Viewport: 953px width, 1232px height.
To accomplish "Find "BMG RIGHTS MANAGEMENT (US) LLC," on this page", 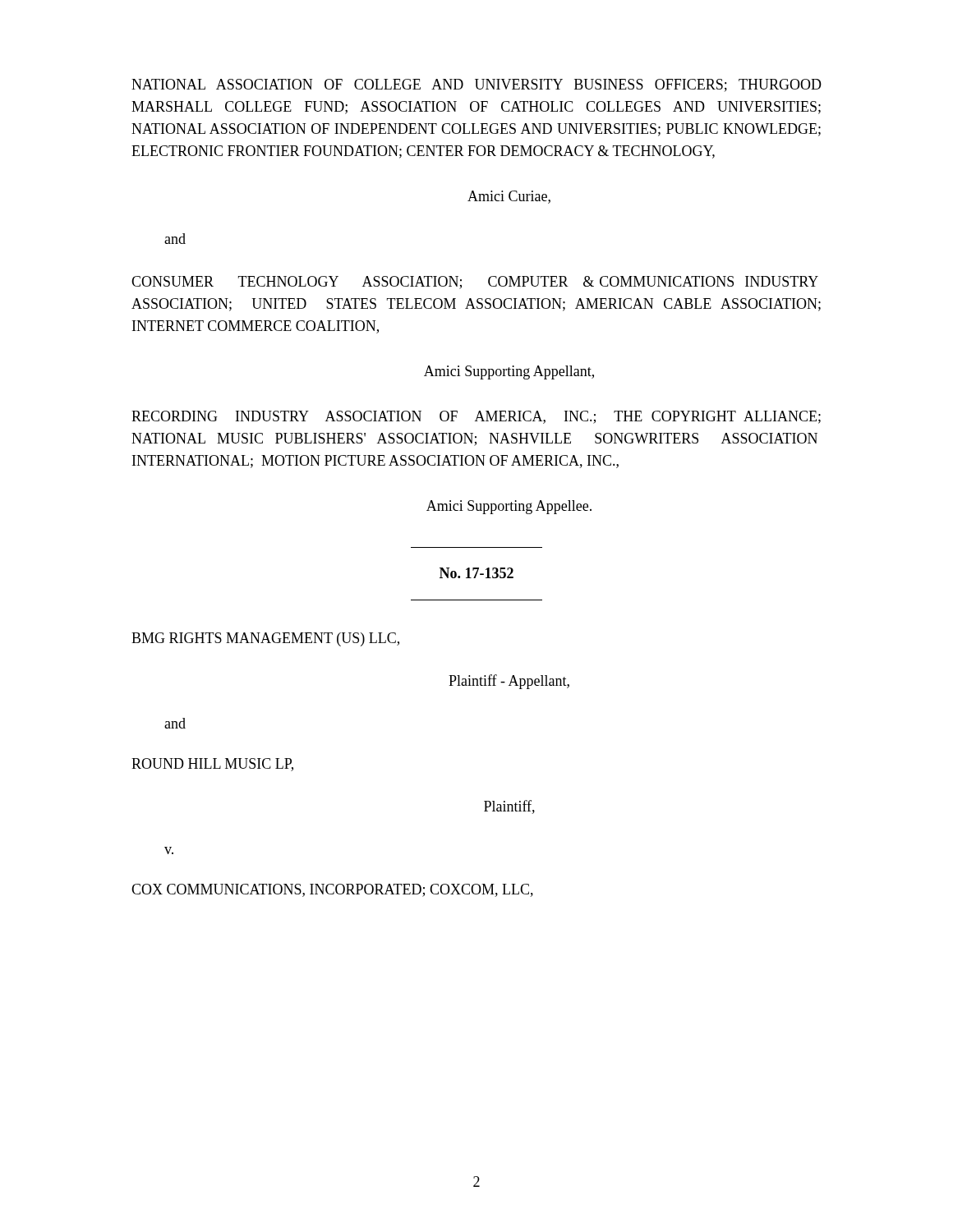I will (266, 638).
